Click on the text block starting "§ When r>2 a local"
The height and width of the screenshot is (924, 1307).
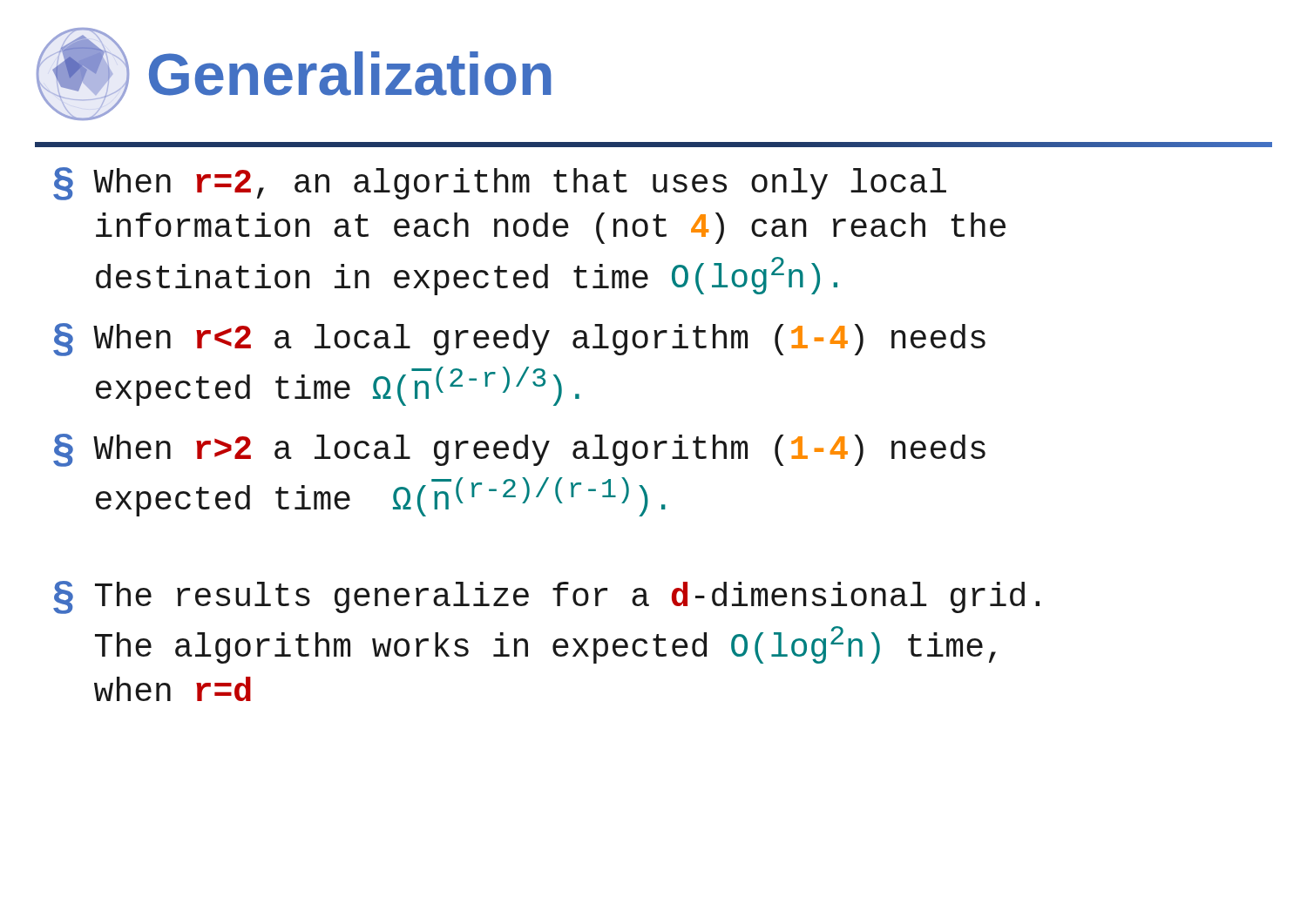click(520, 475)
